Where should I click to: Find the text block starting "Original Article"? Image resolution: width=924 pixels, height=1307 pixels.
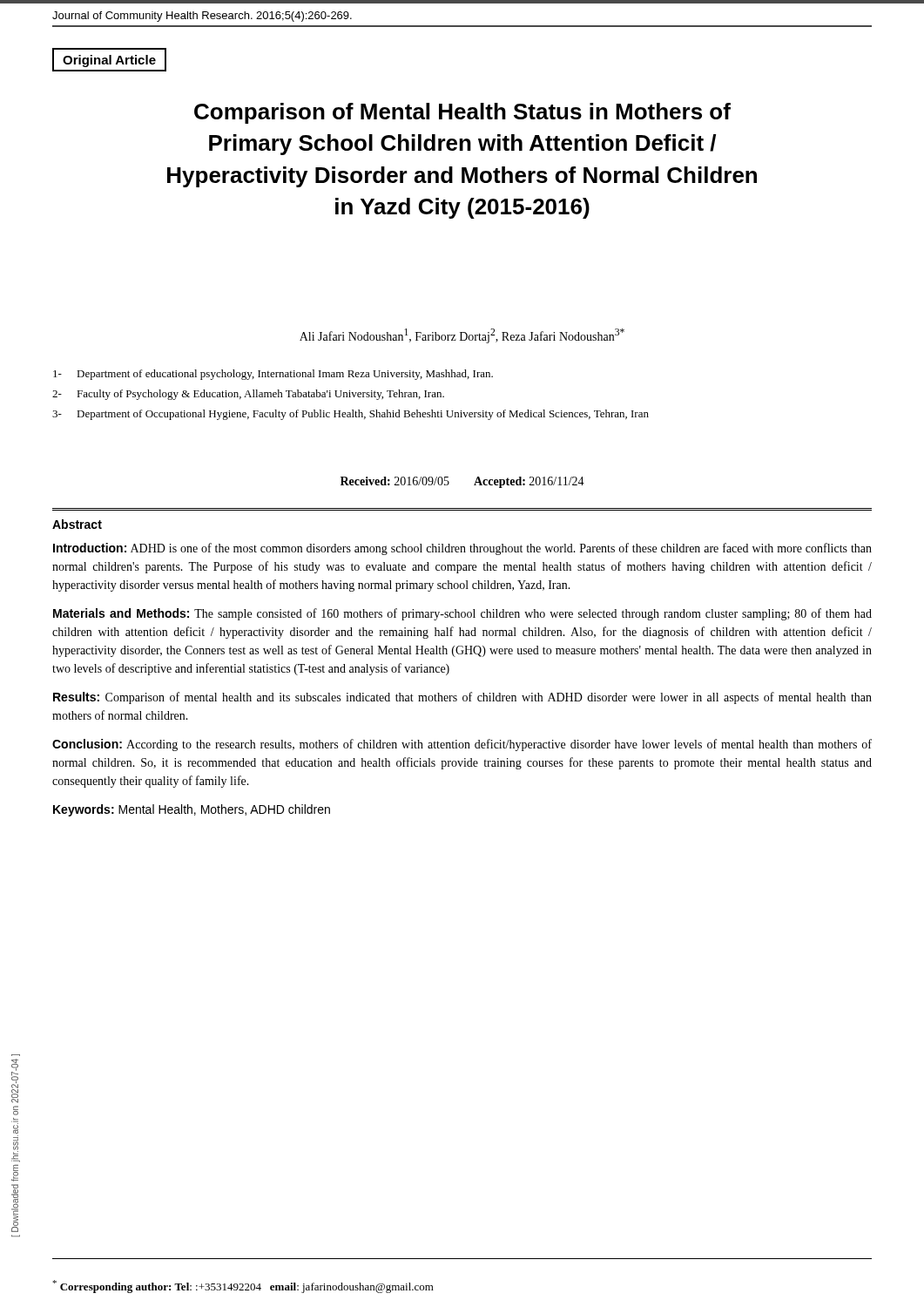[109, 60]
